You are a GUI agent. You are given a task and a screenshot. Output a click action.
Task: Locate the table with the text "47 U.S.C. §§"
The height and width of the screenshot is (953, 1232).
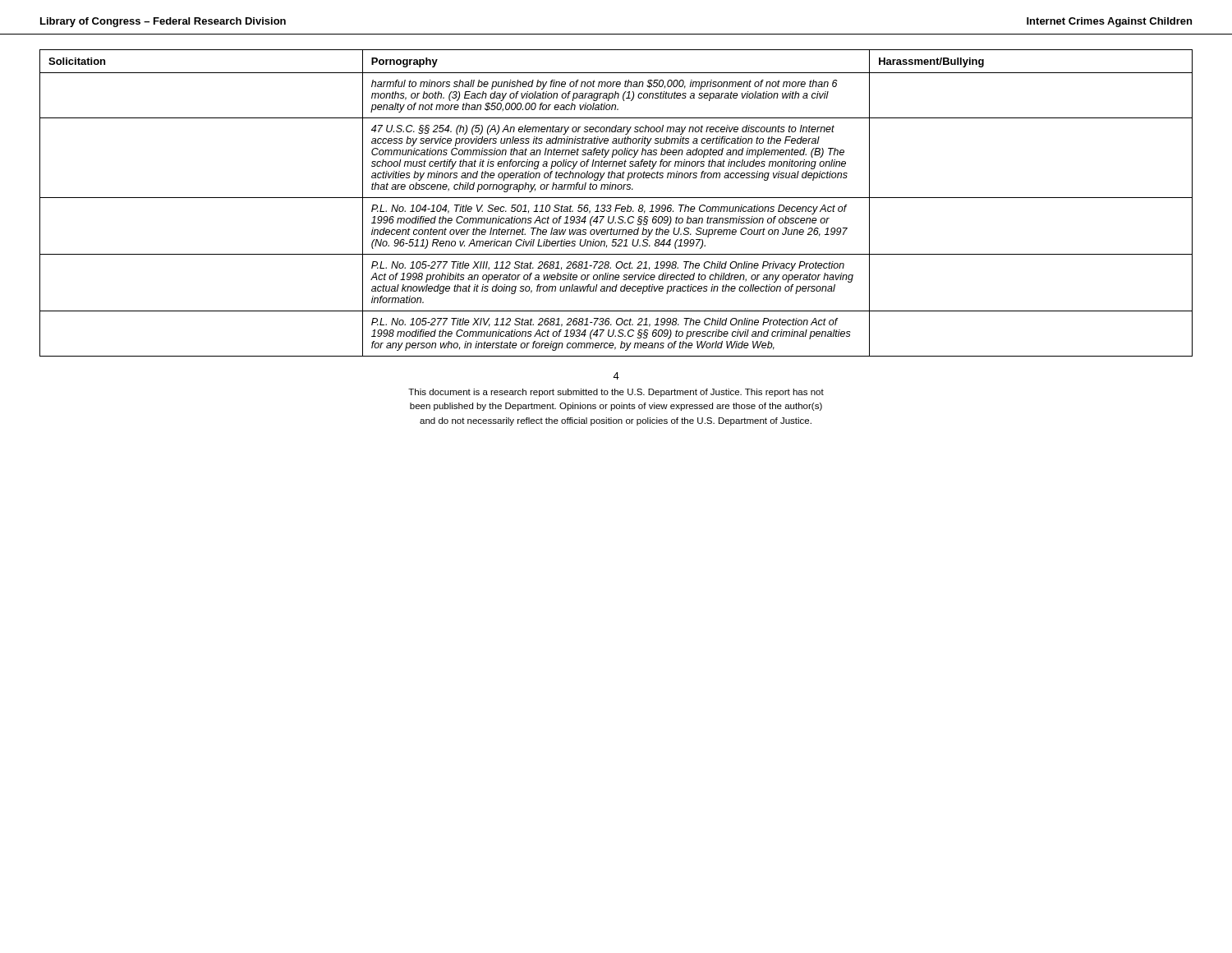616,200
